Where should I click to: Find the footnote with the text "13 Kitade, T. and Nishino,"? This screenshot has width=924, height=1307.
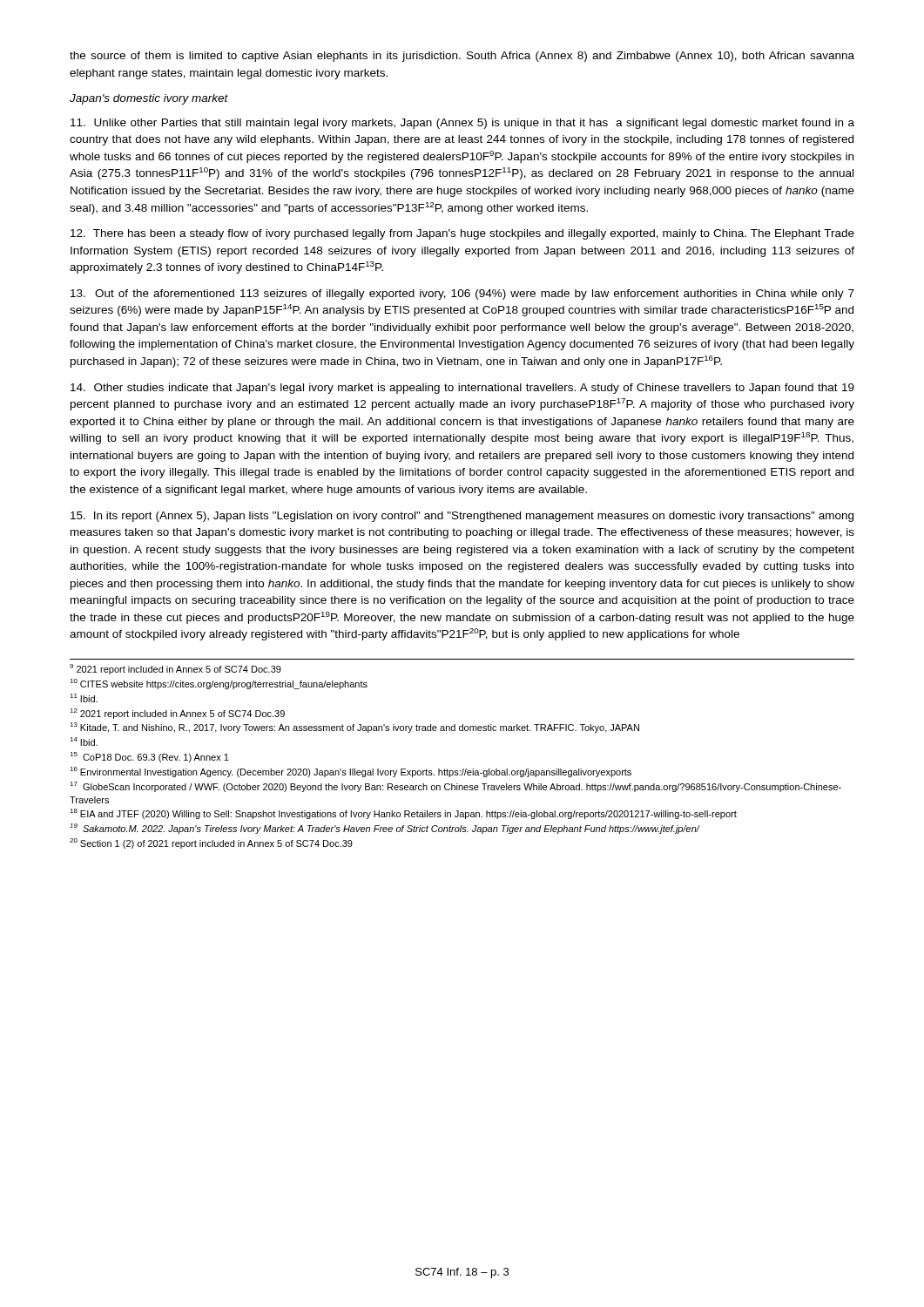point(355,727)
